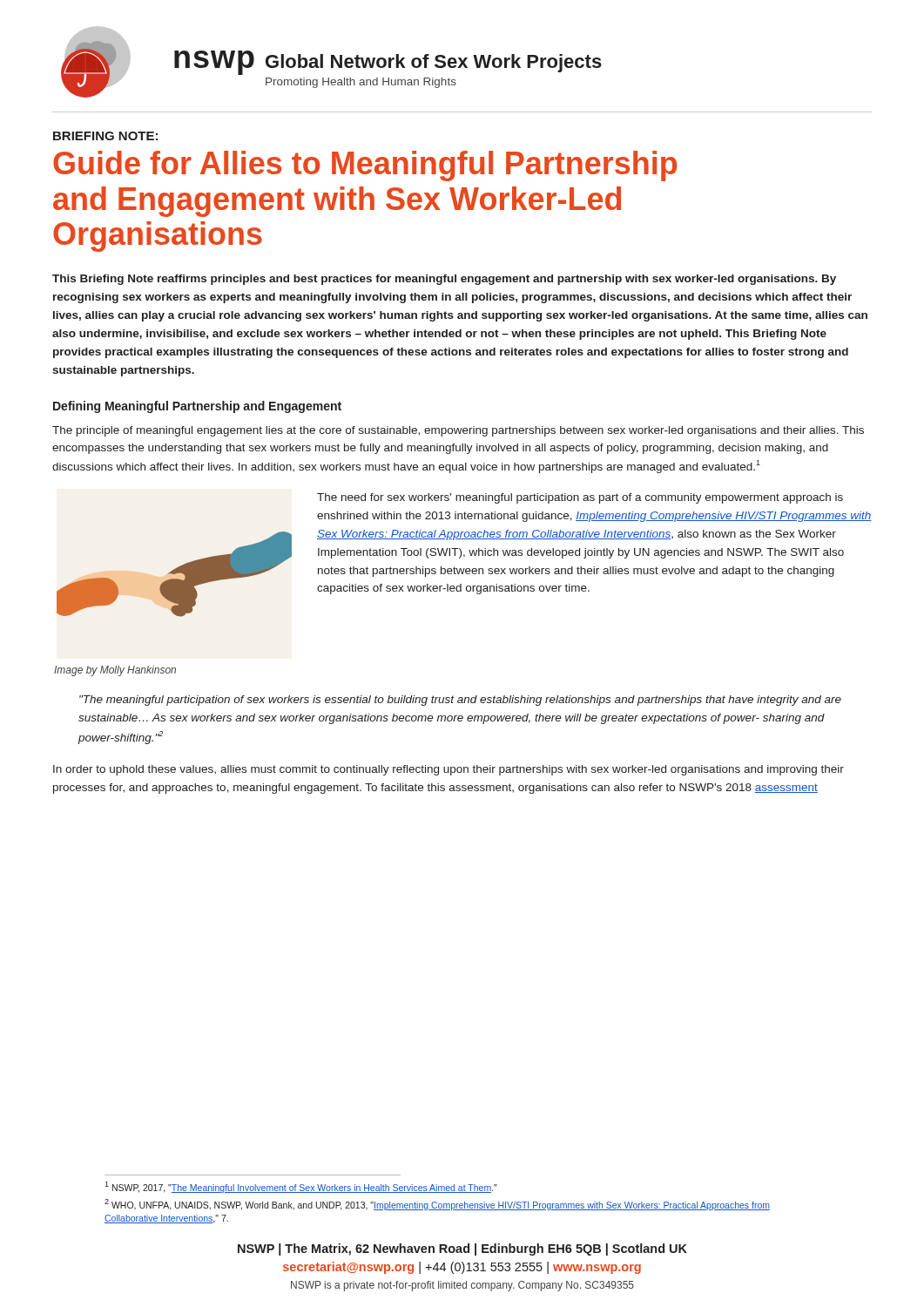Image resolution: width=924 pixels, height=1307 pixels.
Task: Click on the text block with the text "The need for sex"
Action: pyautogui.click(x=594, y=542)
